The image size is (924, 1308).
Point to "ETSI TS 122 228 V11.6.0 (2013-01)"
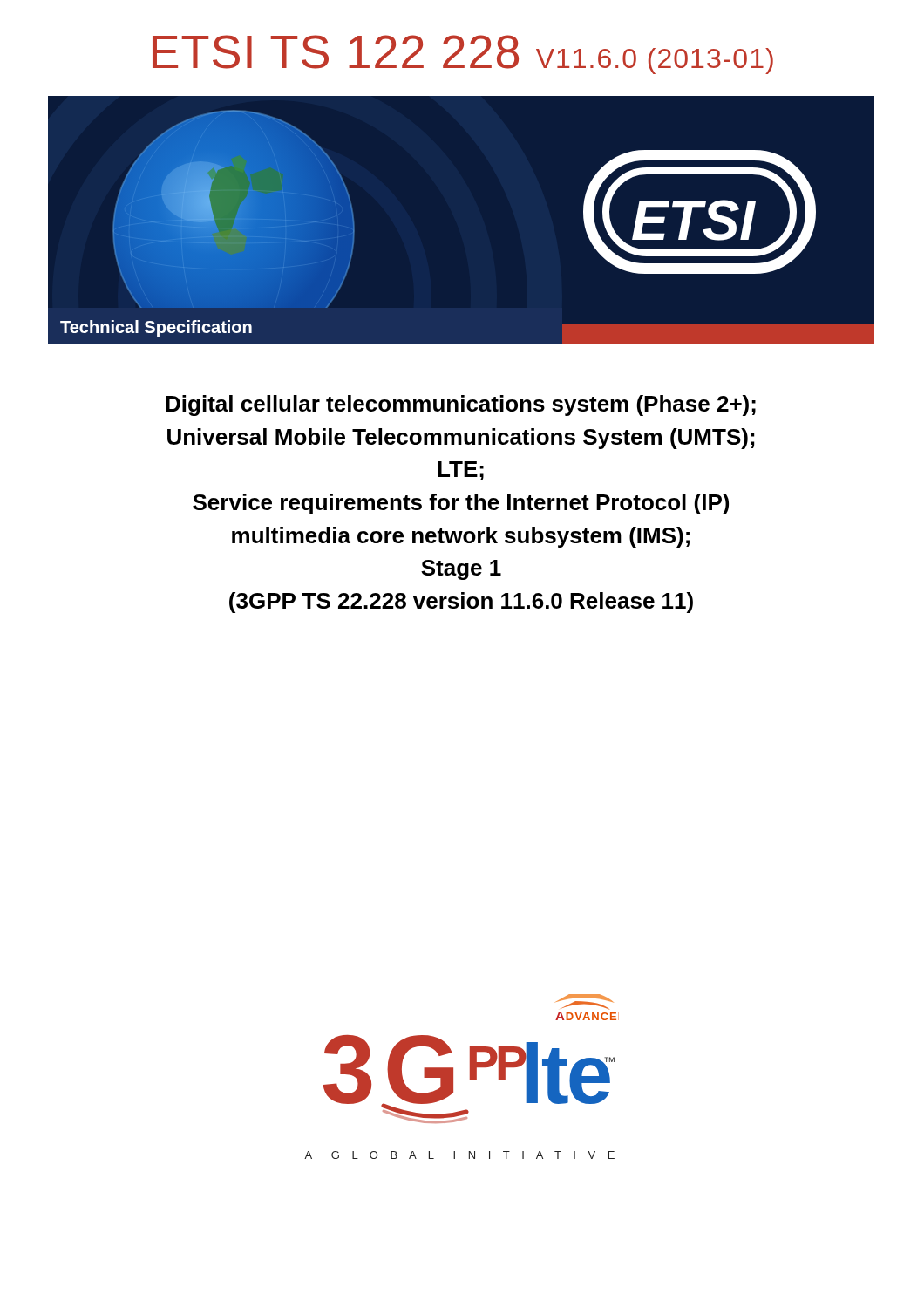click(462, 51)
